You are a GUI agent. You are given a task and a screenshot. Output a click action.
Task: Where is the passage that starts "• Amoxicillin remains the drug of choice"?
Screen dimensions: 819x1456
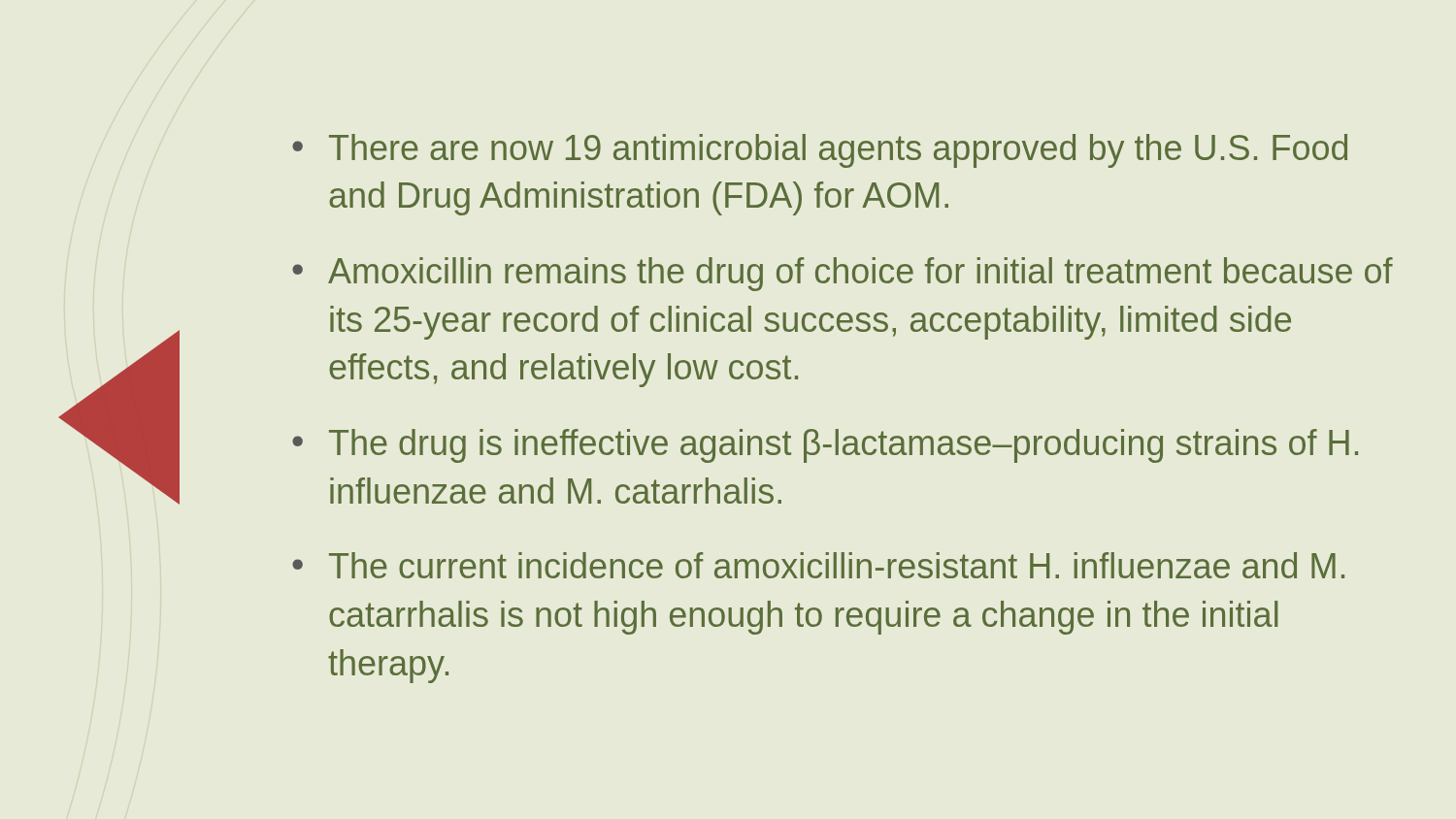[x=844, y=320]
